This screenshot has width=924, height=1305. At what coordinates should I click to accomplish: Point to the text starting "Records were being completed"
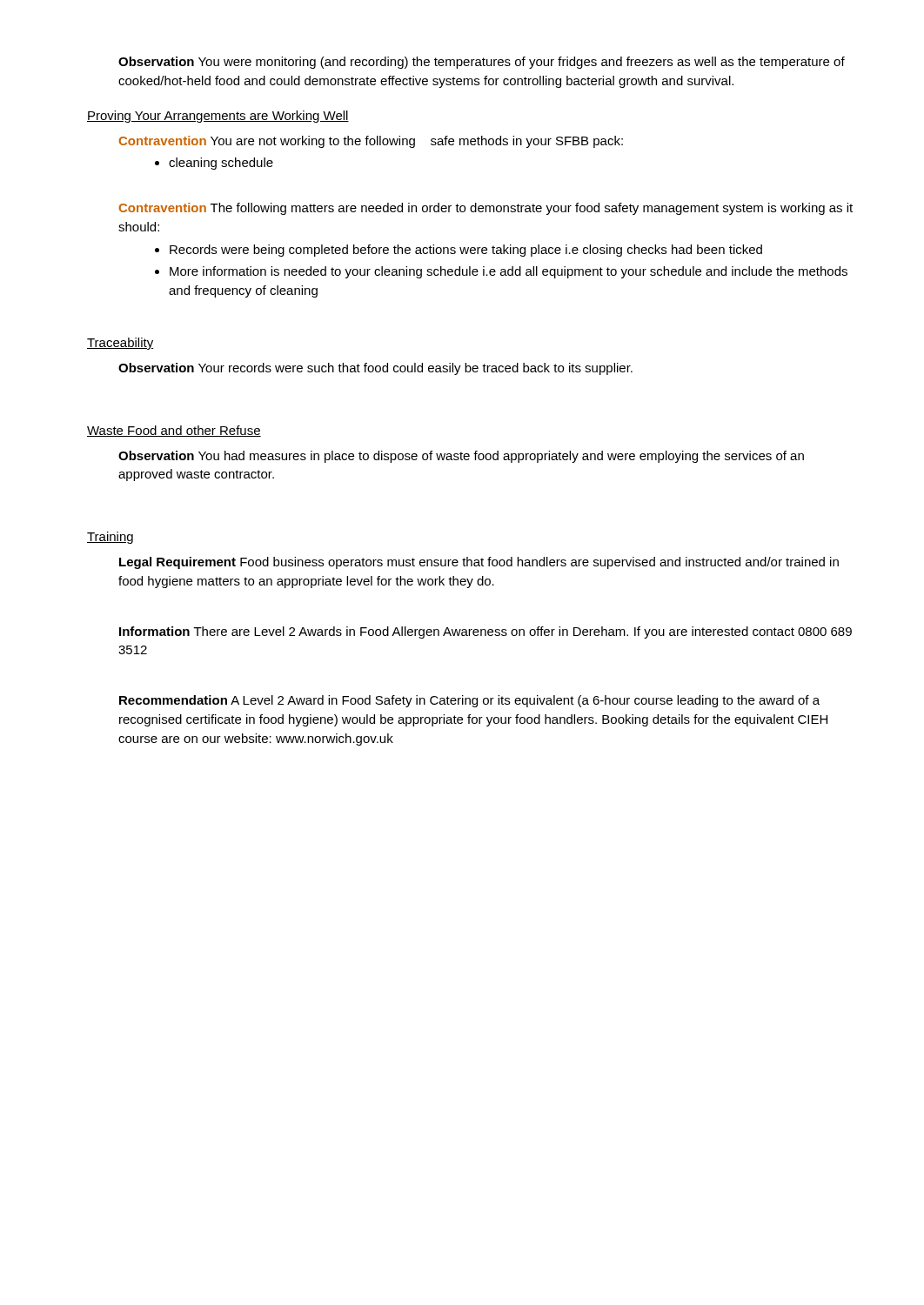click(x=466, y=249)
